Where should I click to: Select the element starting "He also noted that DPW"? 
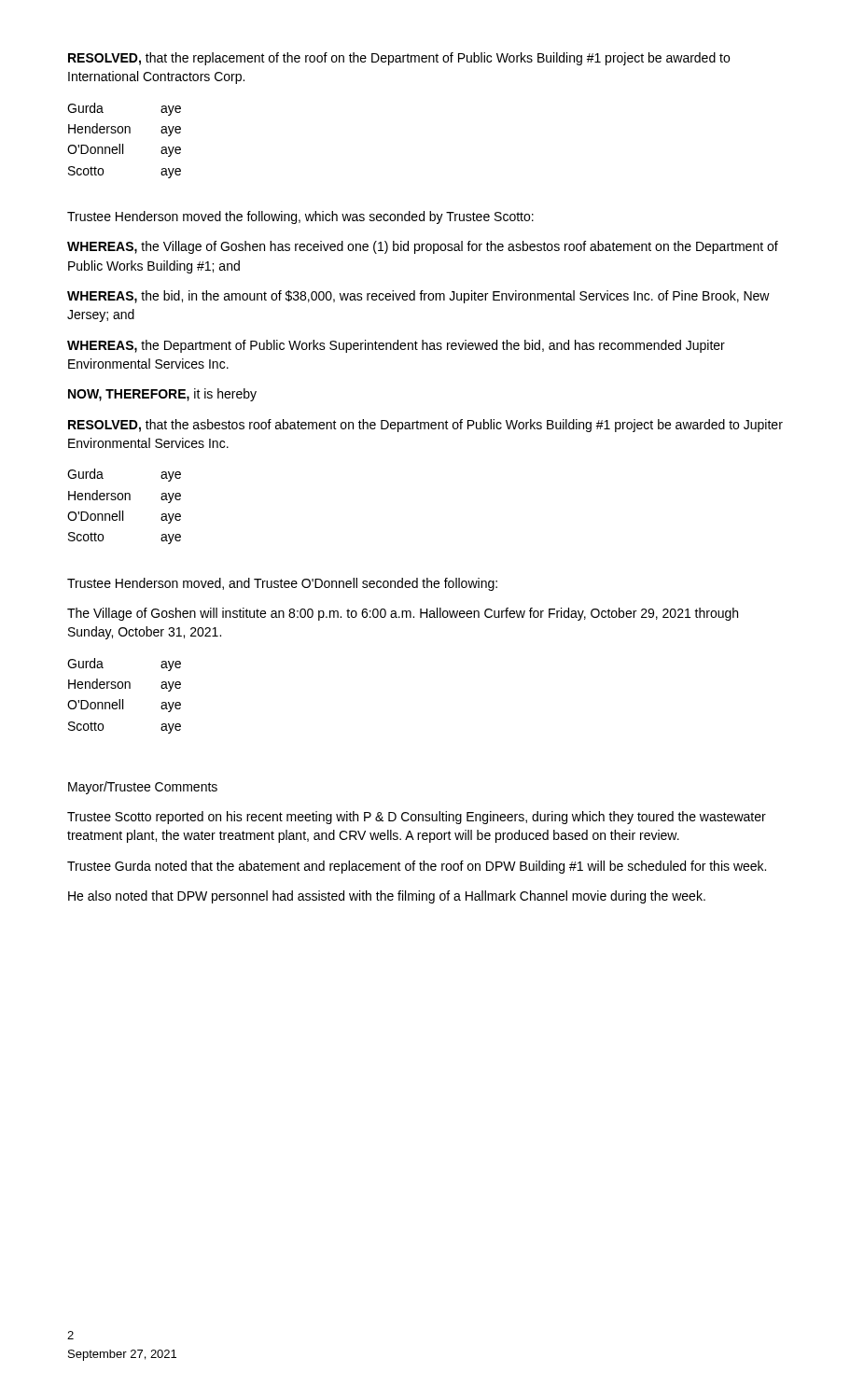click(425, 896)
